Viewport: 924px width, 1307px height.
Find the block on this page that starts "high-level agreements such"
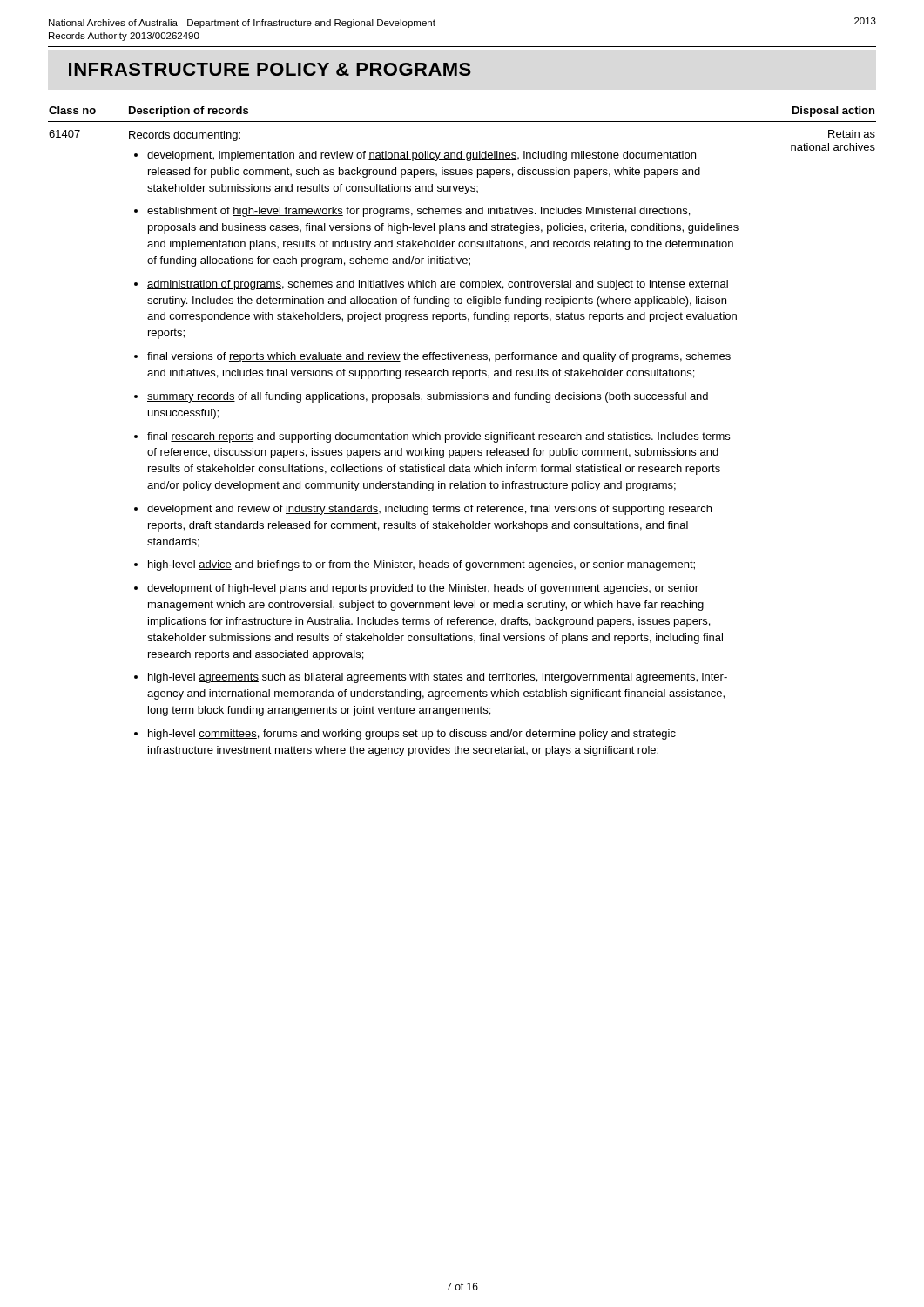pos(437,693)
